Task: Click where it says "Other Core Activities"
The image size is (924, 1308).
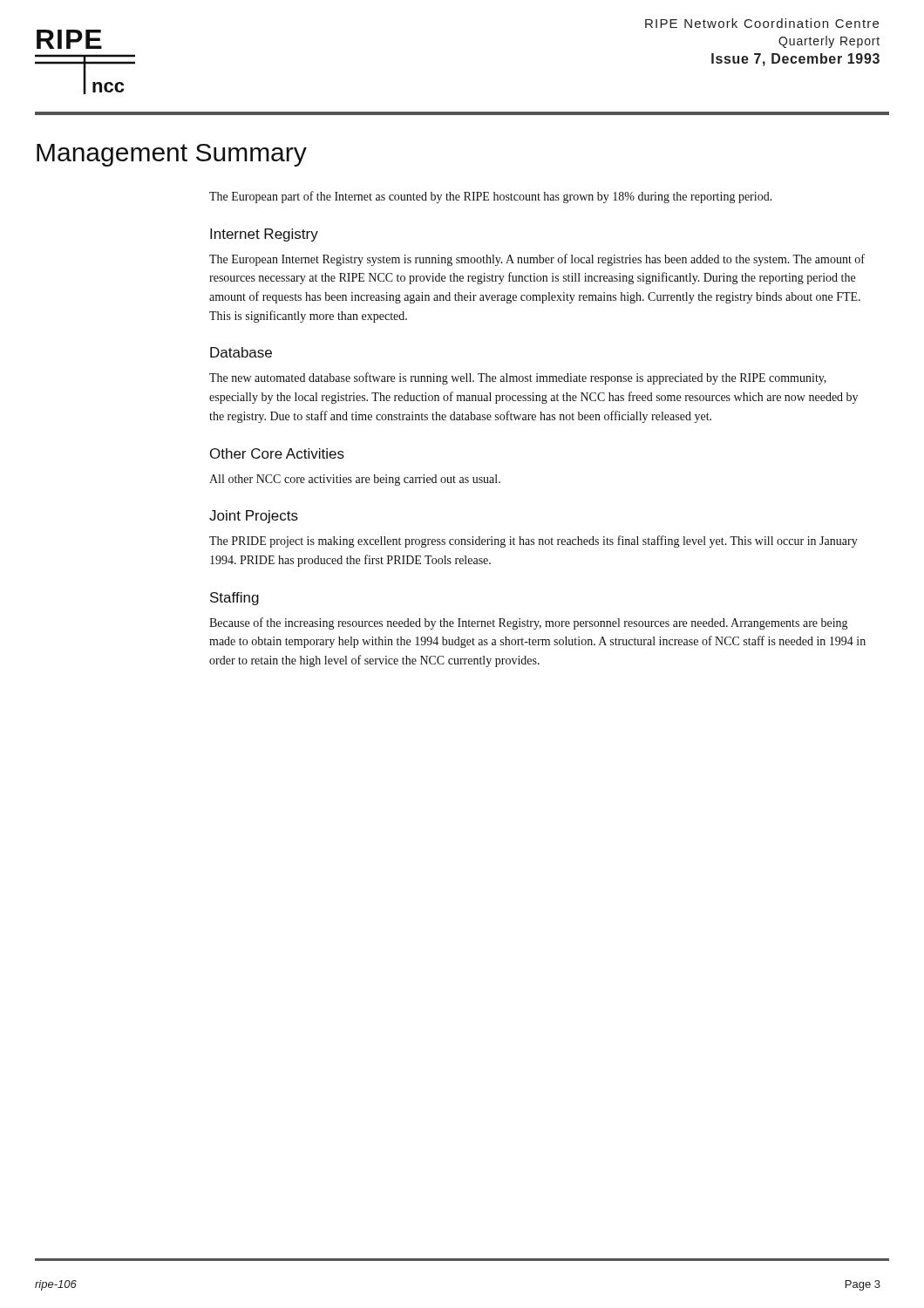Action: [x=277, y=454]
